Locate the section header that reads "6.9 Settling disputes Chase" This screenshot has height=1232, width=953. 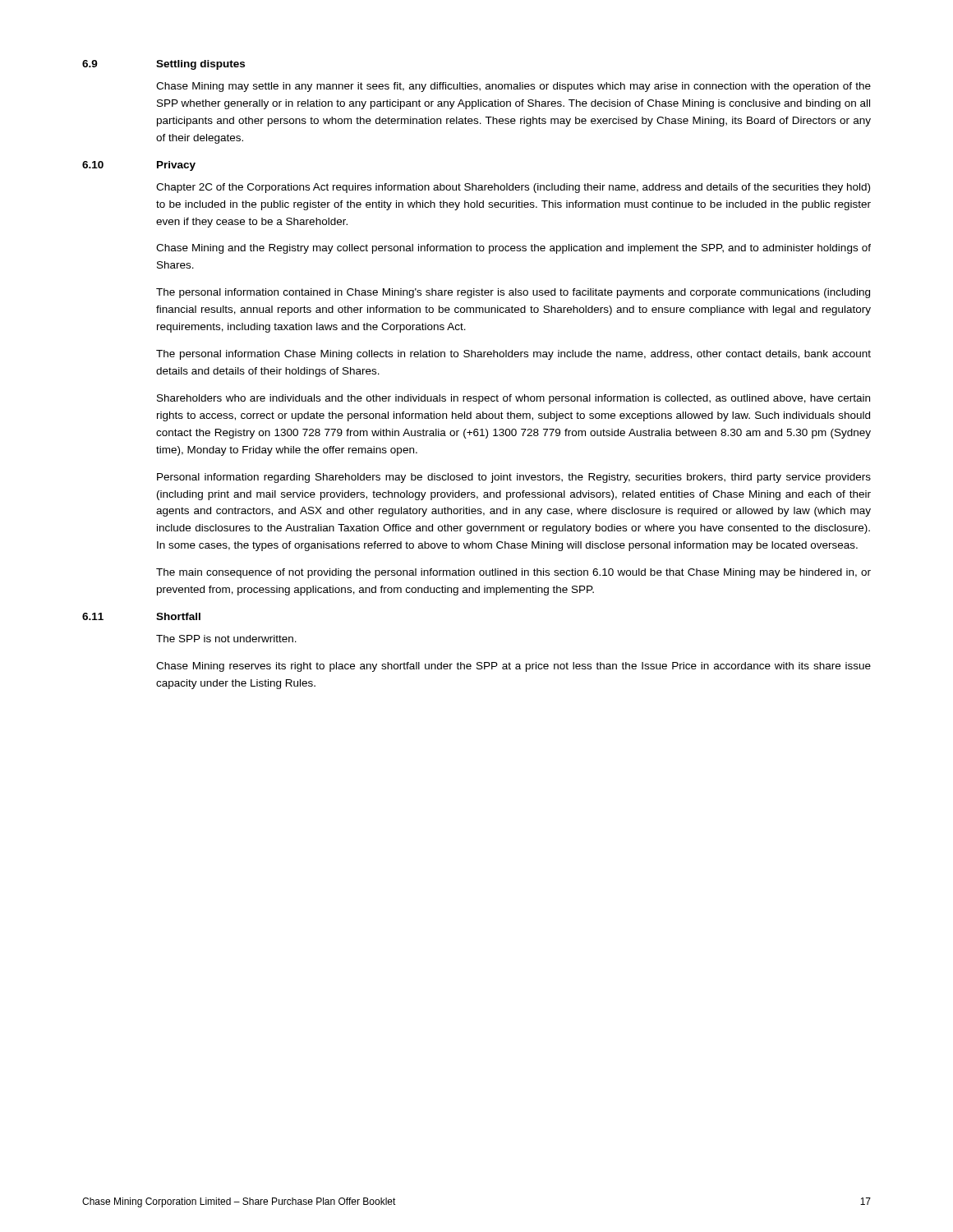pos(476,102)
